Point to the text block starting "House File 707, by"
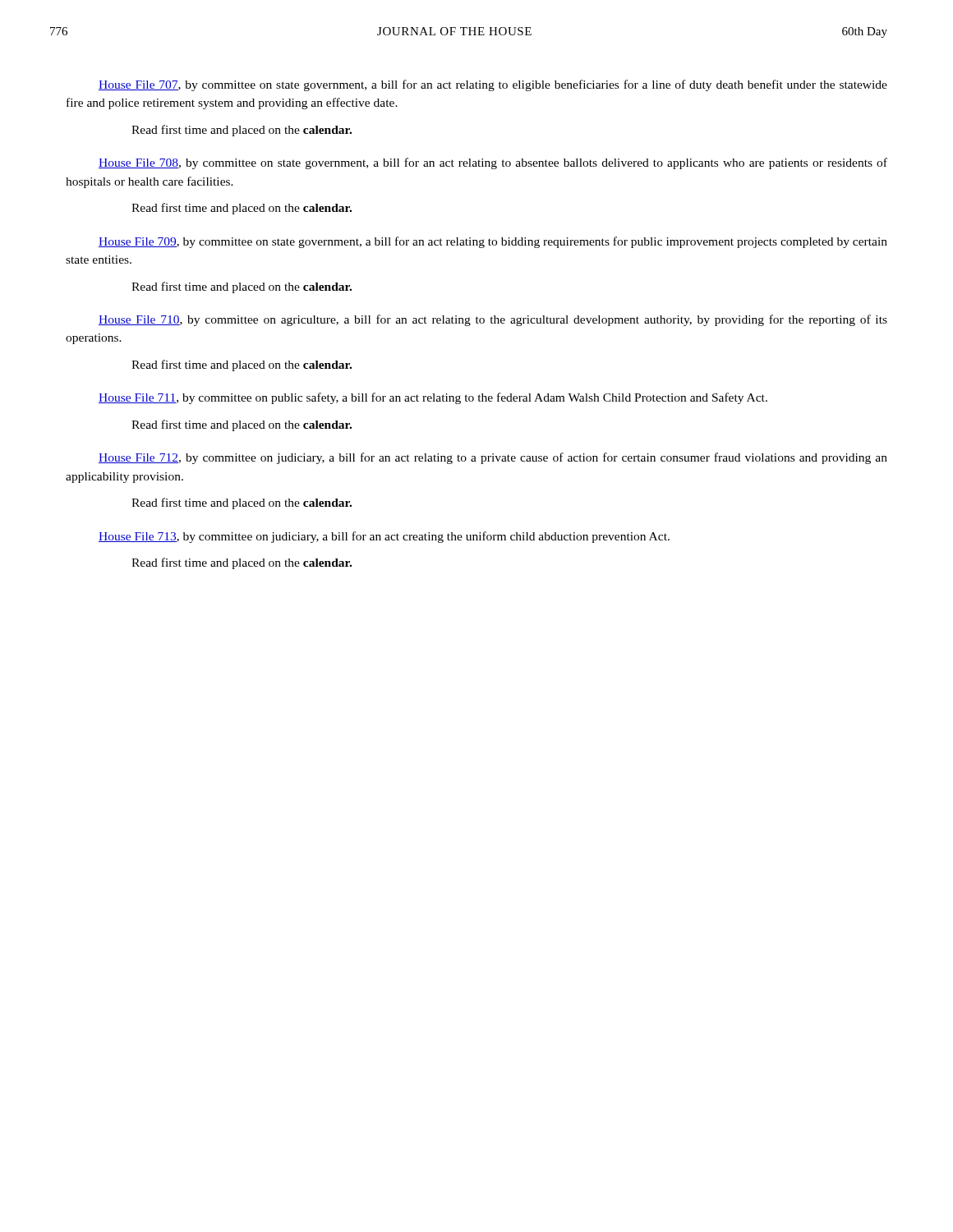This screenshot has width=953, height=1232. click(476, 93)
